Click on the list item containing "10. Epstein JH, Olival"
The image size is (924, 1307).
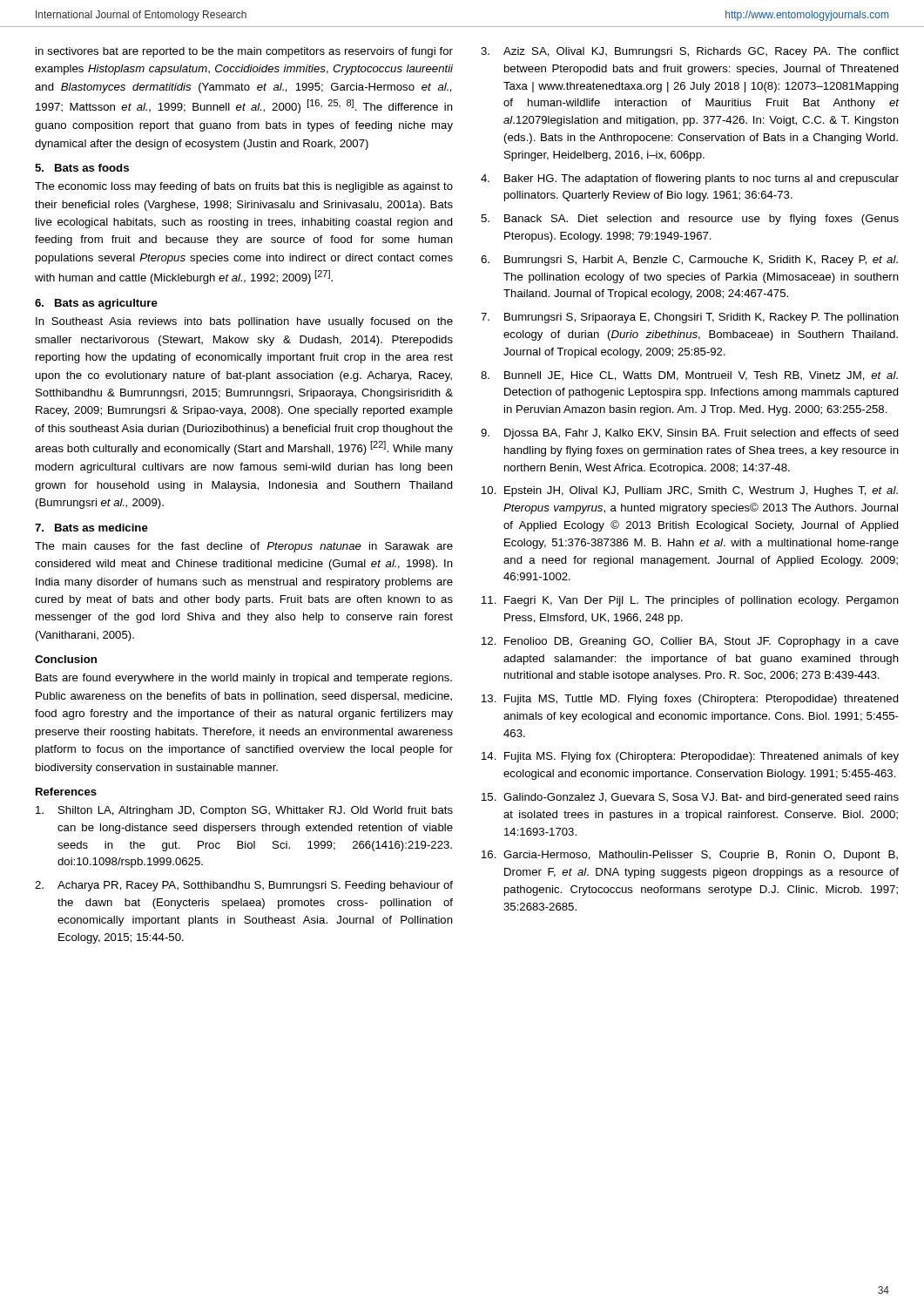pyautogui.click(x=690, y=534)
